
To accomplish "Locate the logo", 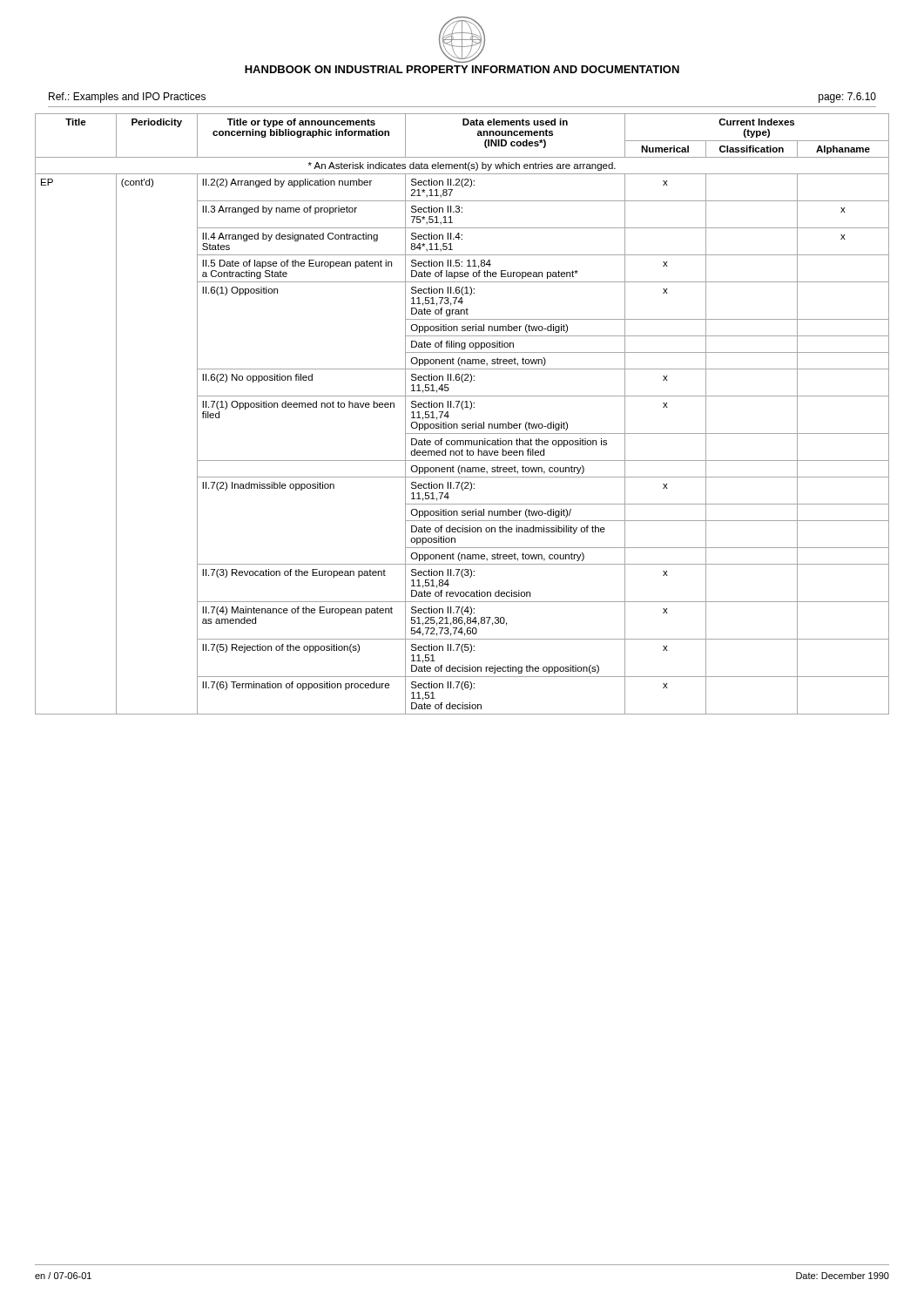I will (462, 41).
